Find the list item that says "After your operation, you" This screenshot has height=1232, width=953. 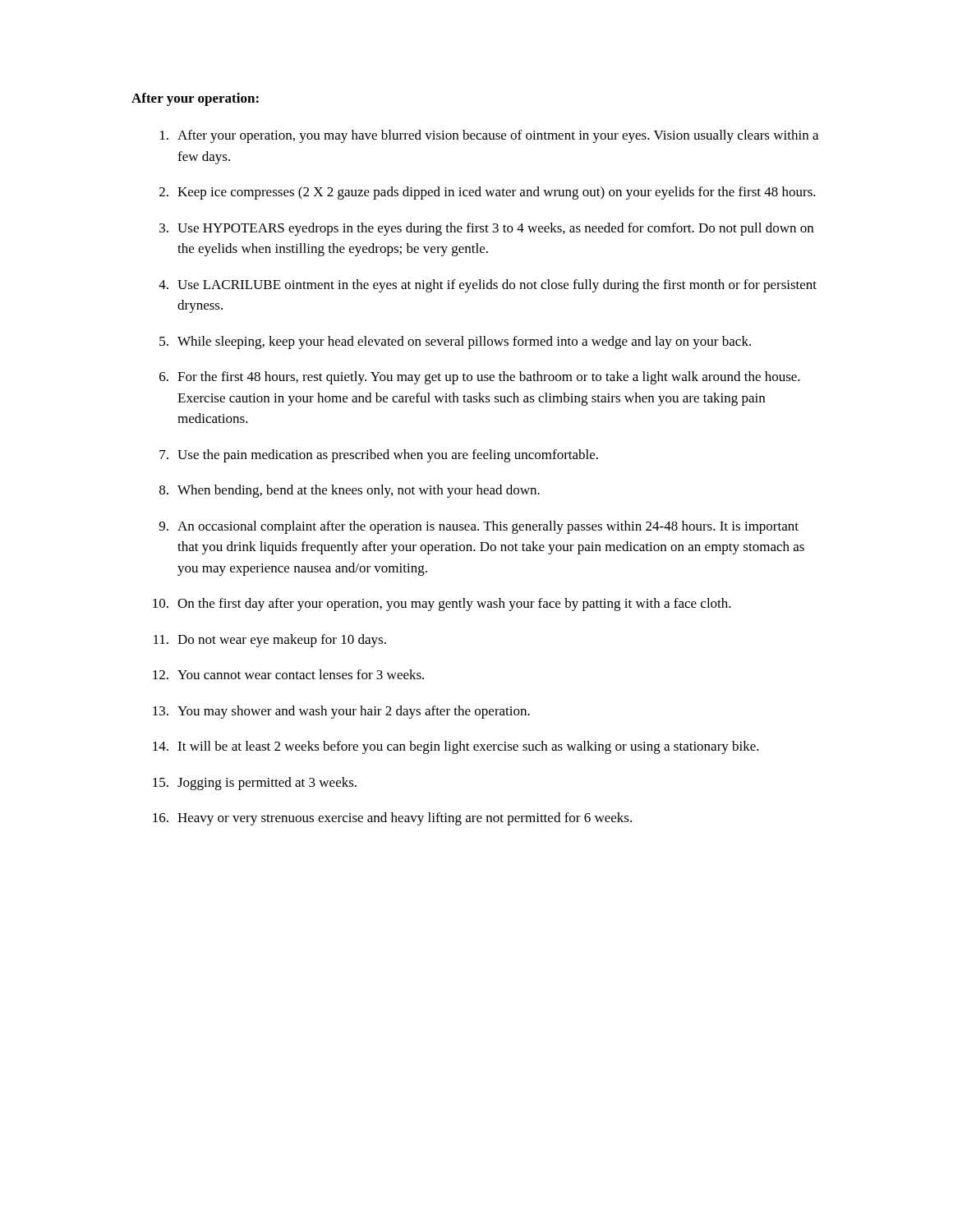[x=476, y=146]
